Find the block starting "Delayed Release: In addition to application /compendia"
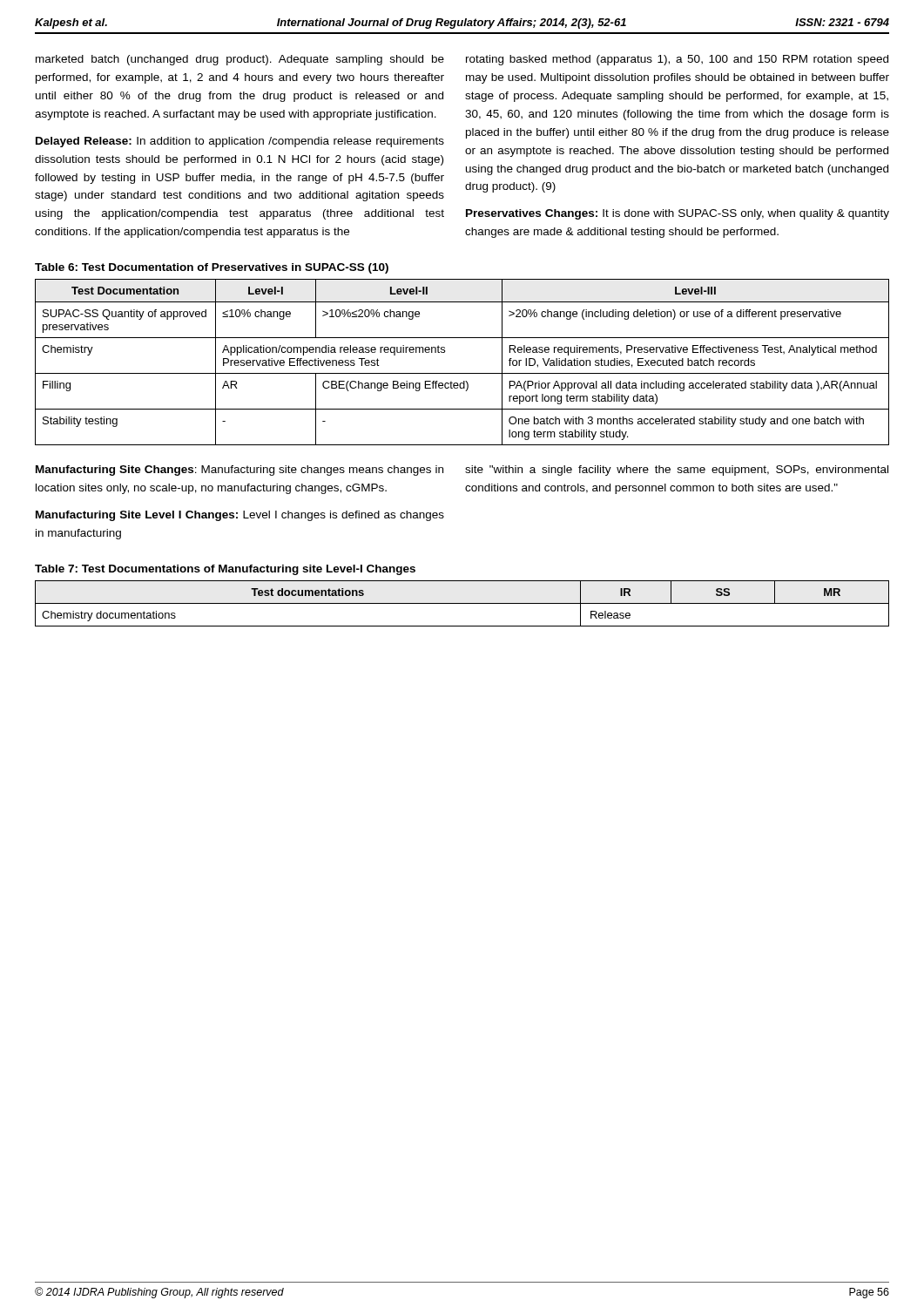Image resolution: width=924 pixels, height=1307 pixels. click(240, 186)
